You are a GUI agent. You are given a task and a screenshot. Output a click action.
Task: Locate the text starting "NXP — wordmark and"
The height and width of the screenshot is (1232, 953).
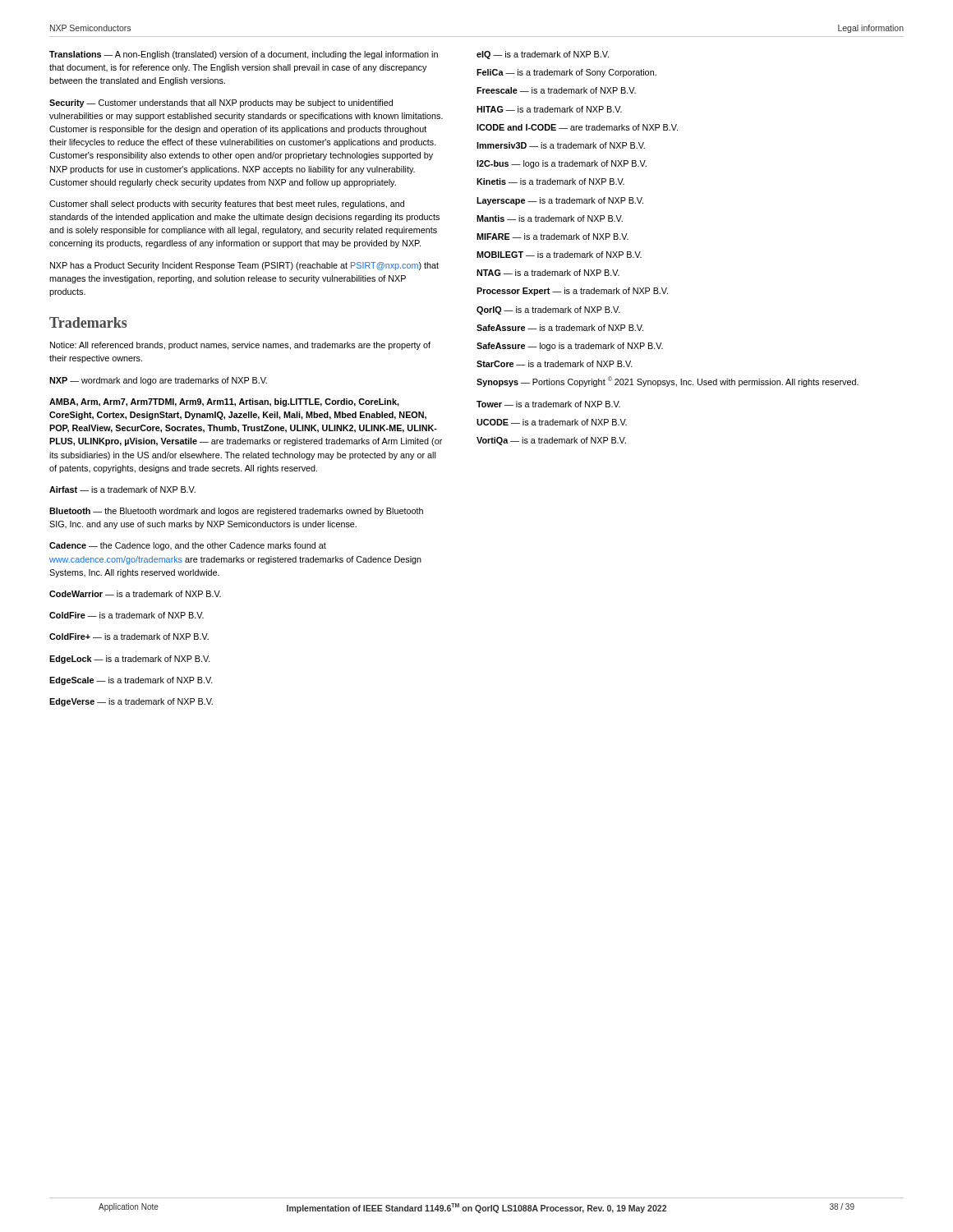point(158,380)
